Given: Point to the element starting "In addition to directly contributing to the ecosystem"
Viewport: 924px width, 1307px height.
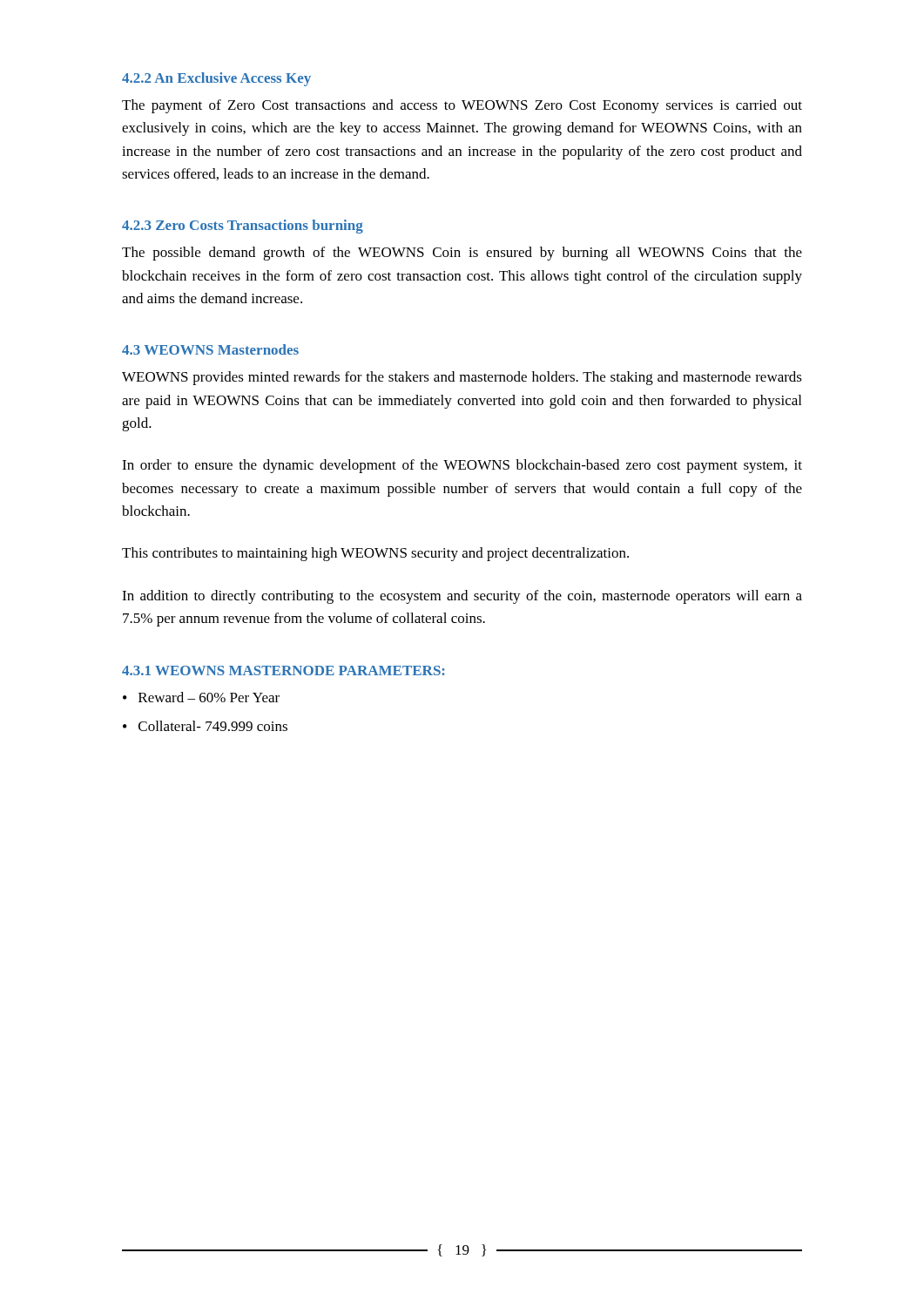Looking at the screenshot, I should (x=462, y=607).
